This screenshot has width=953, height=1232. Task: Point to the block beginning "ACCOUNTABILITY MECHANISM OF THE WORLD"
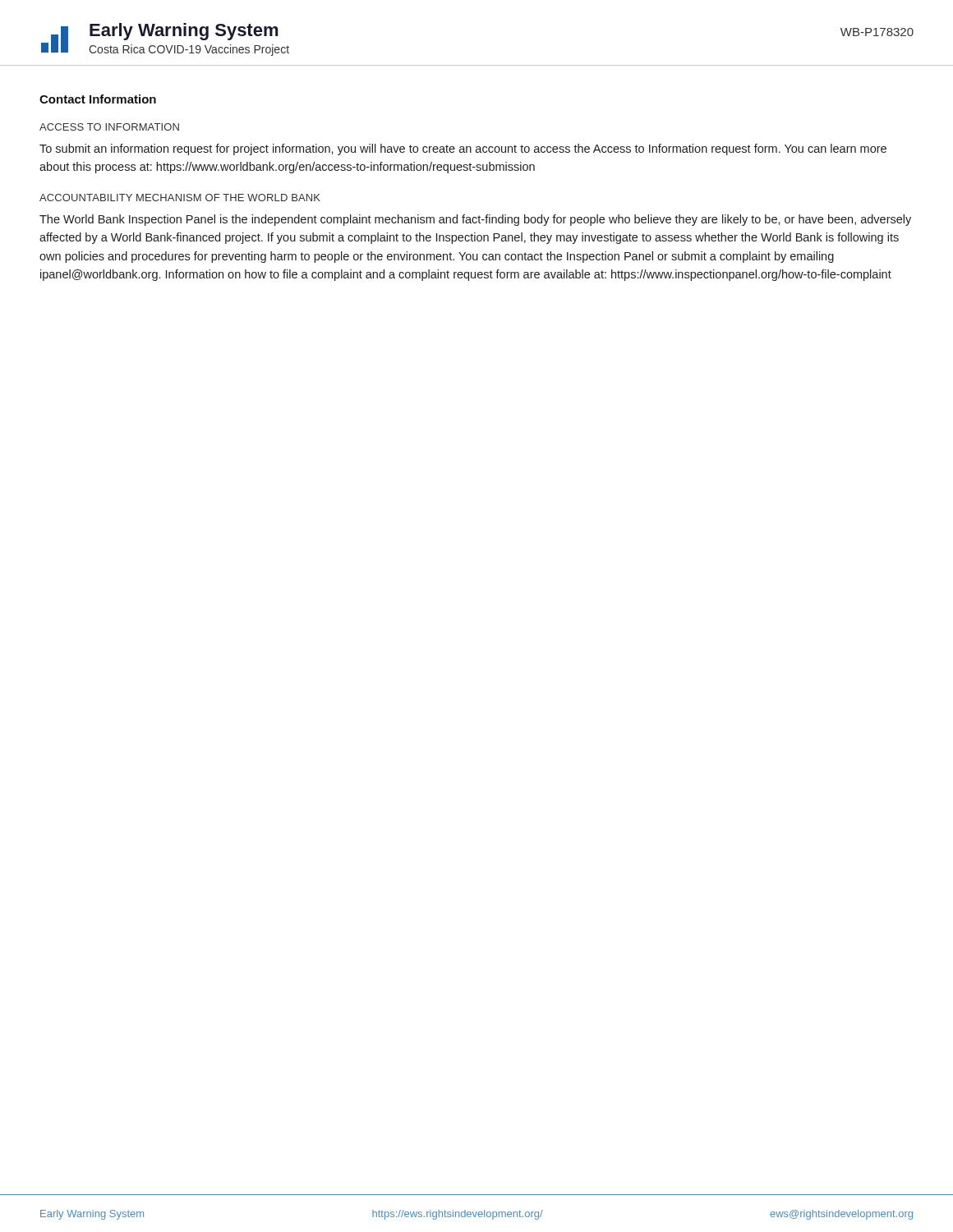click(180, 197)
